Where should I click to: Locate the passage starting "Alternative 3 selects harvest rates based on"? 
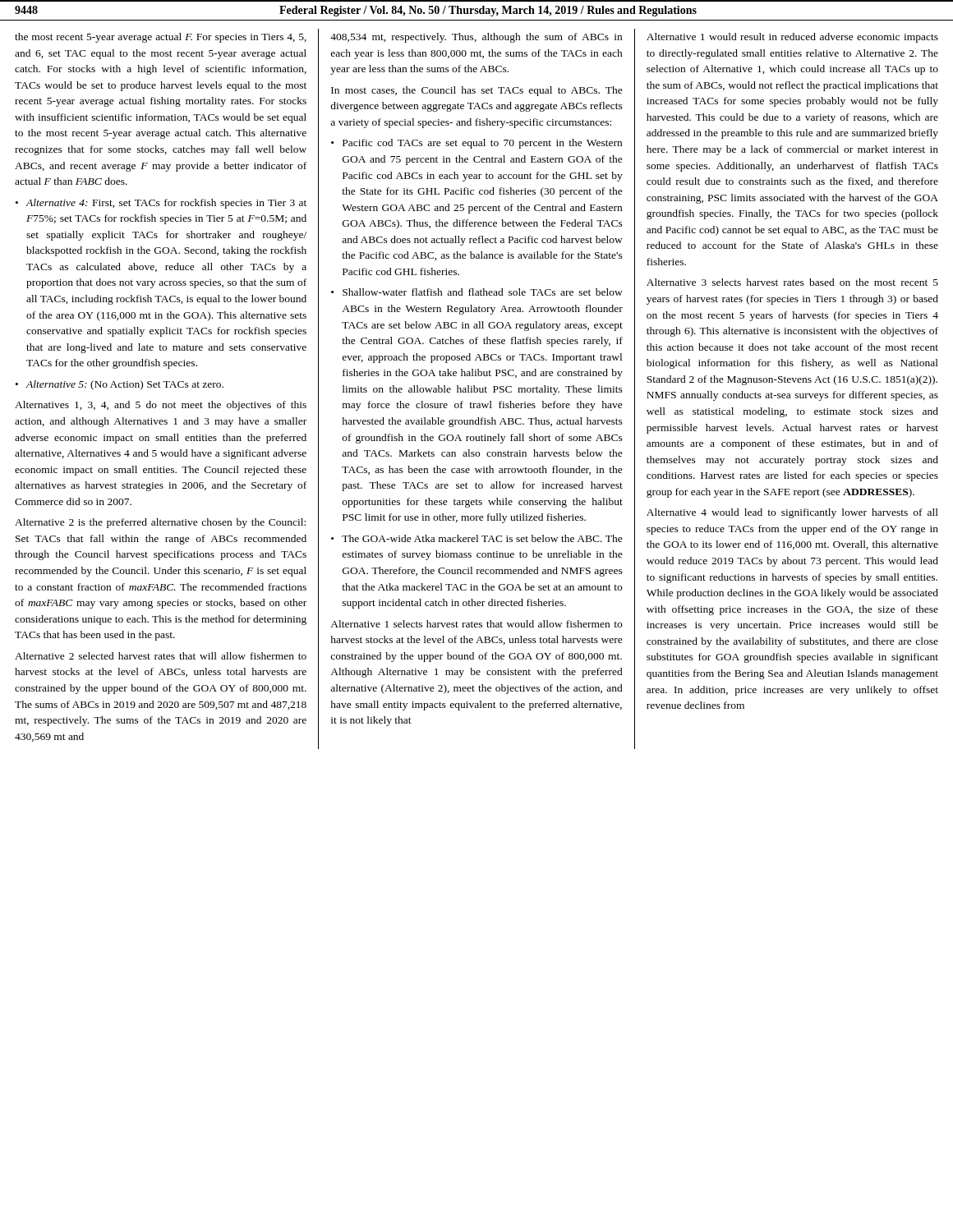(x=792, y=387)
